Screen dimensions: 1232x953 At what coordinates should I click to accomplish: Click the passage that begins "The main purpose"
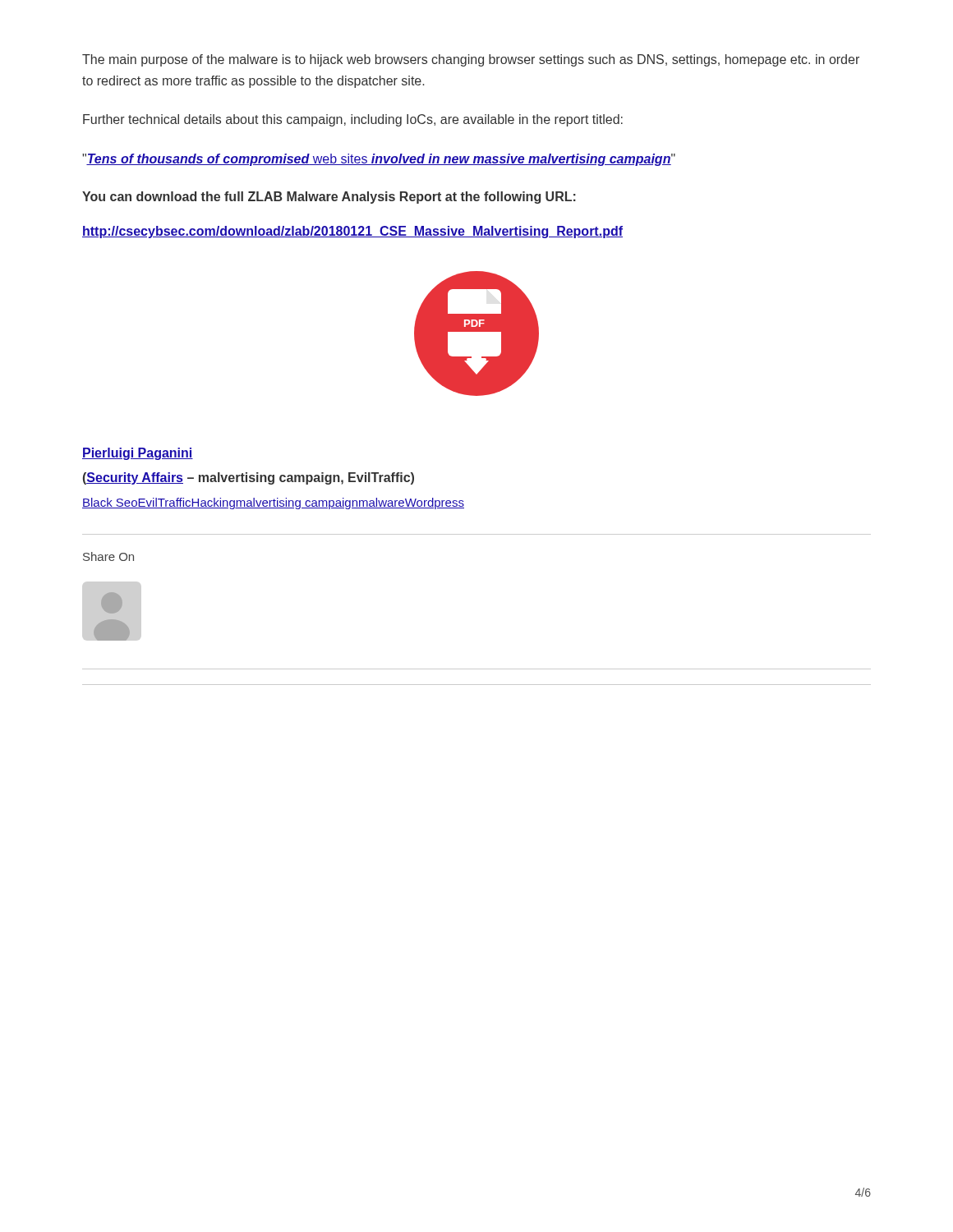(x=471, y=70)
